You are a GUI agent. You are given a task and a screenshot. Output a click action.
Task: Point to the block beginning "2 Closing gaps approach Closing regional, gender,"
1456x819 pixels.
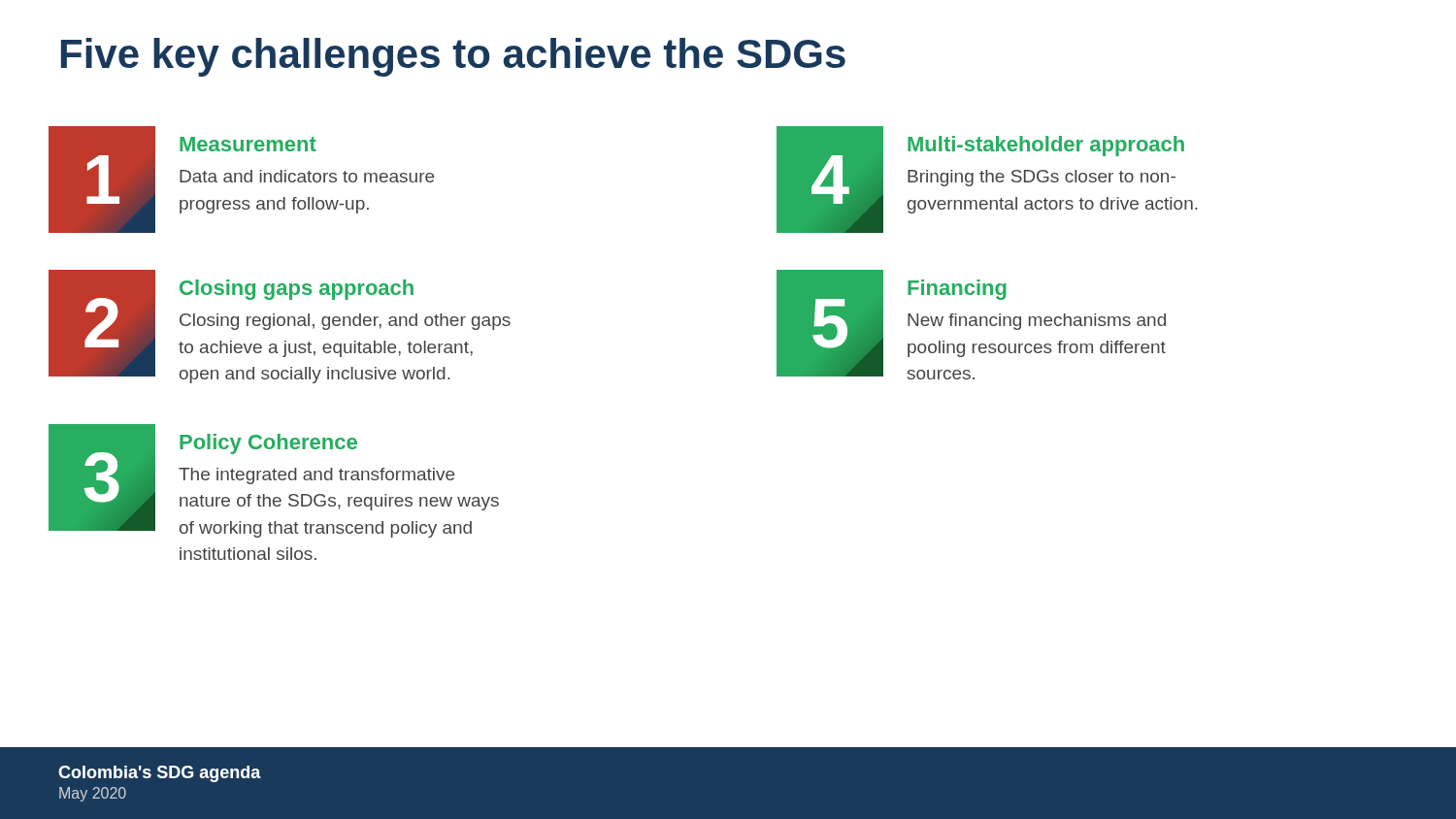(379, 328)
